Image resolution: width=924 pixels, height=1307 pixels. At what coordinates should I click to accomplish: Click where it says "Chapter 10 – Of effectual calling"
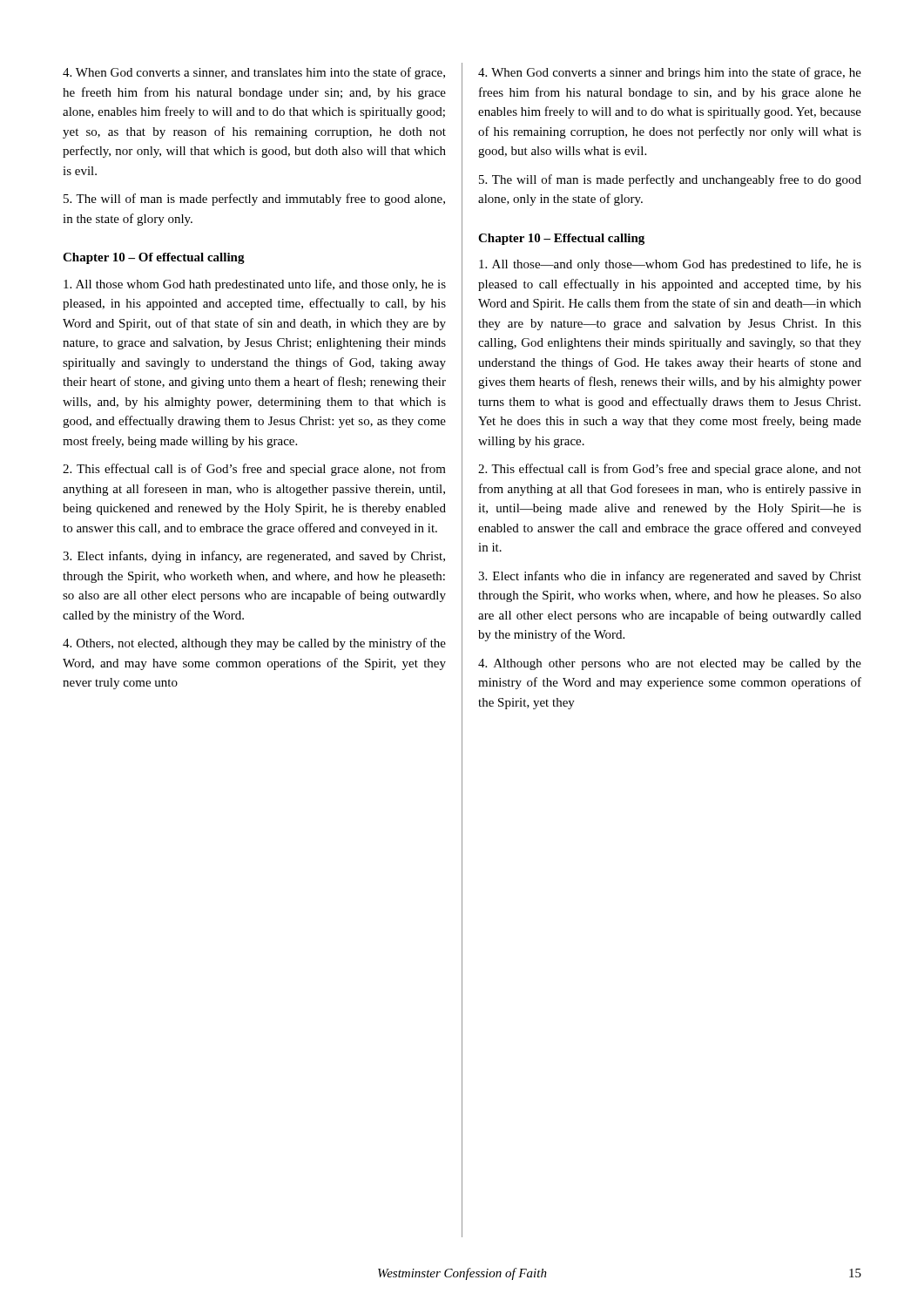[x=153, y=257]
